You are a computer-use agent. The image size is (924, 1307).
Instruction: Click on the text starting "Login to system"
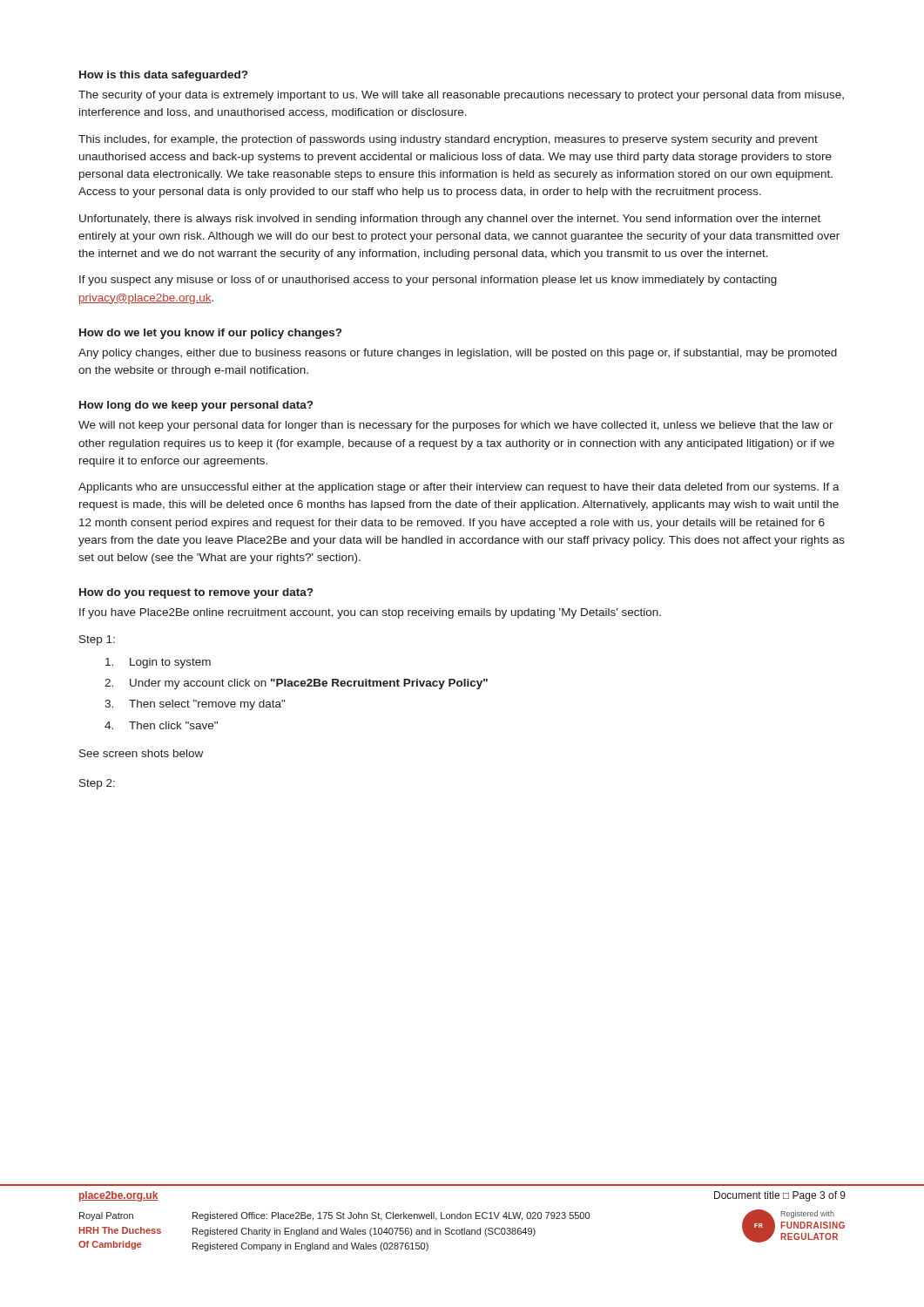tap(158, 662)
